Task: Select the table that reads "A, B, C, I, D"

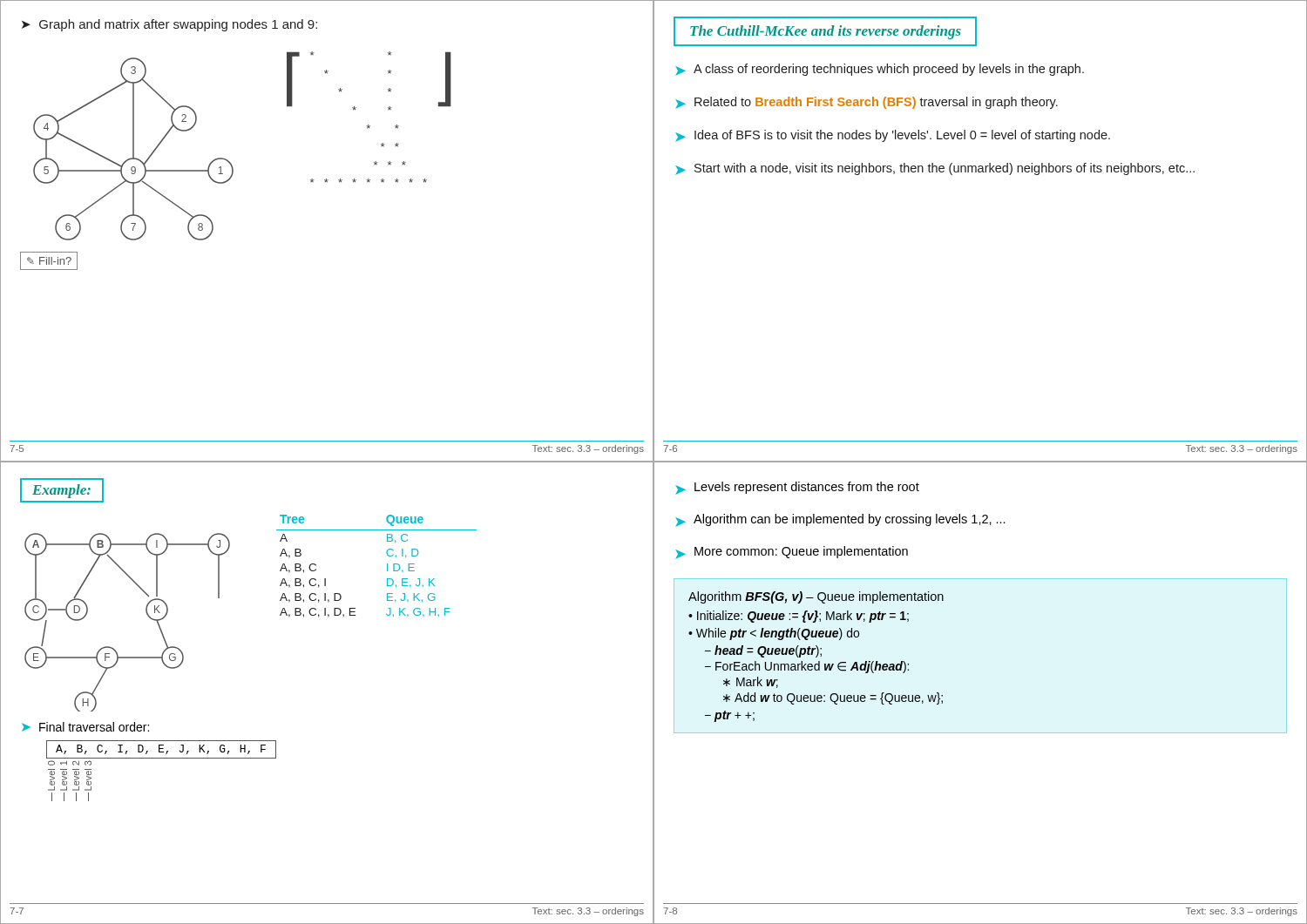Action: pyautogui.click(x=372, y=565)
